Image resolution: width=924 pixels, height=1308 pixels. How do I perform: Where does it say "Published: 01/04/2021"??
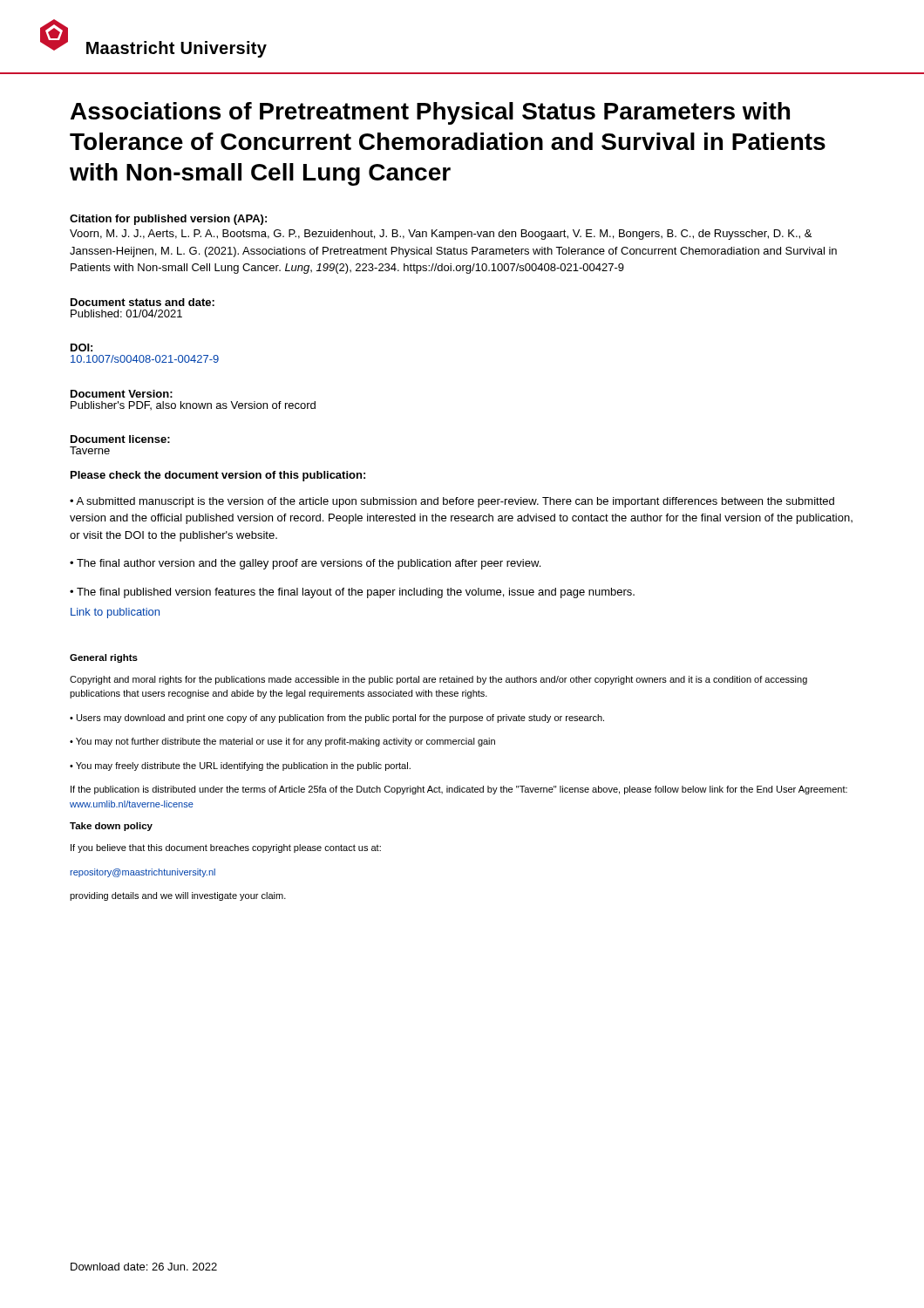point(126,313)
